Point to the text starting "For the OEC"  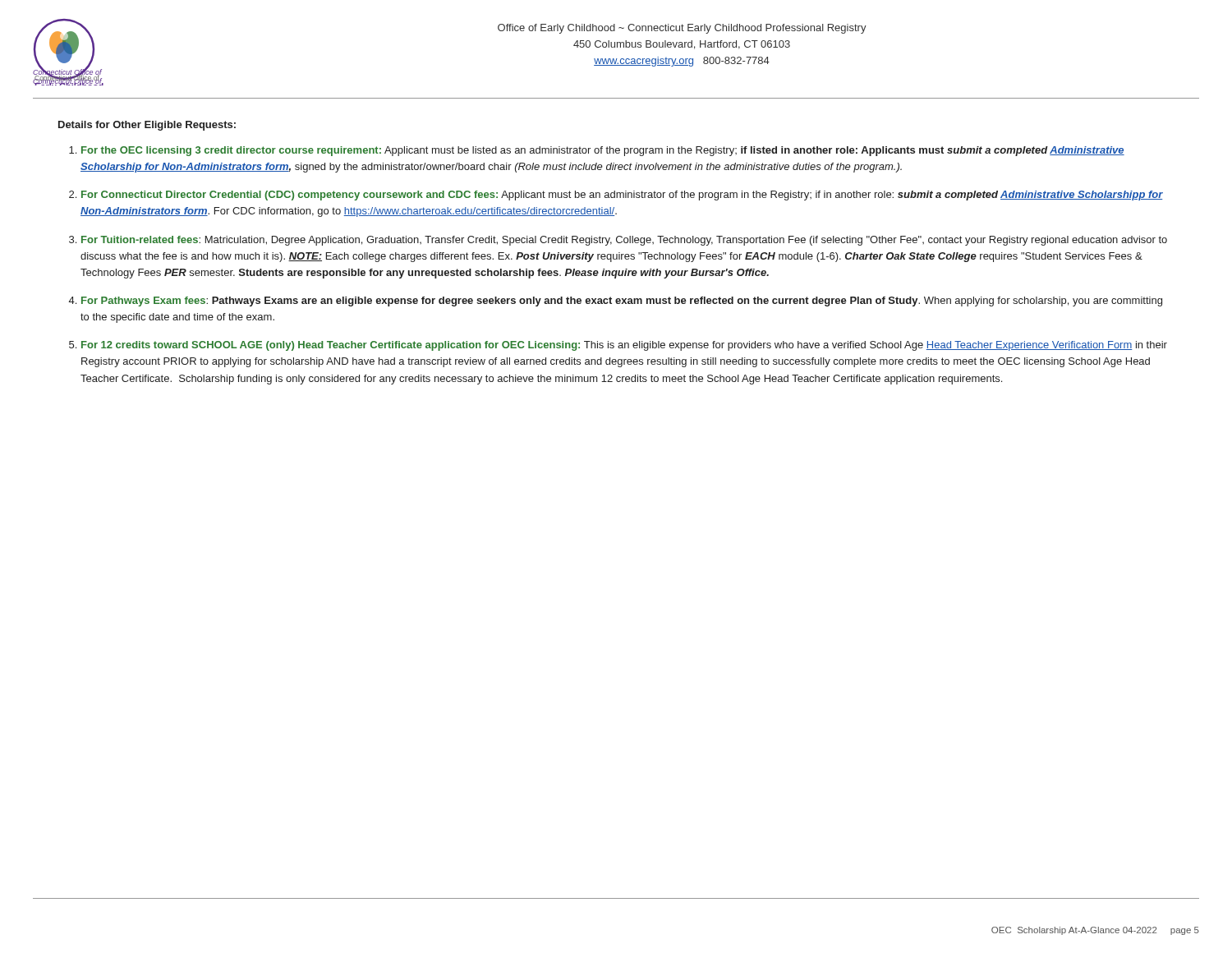[x=602, y=158]
